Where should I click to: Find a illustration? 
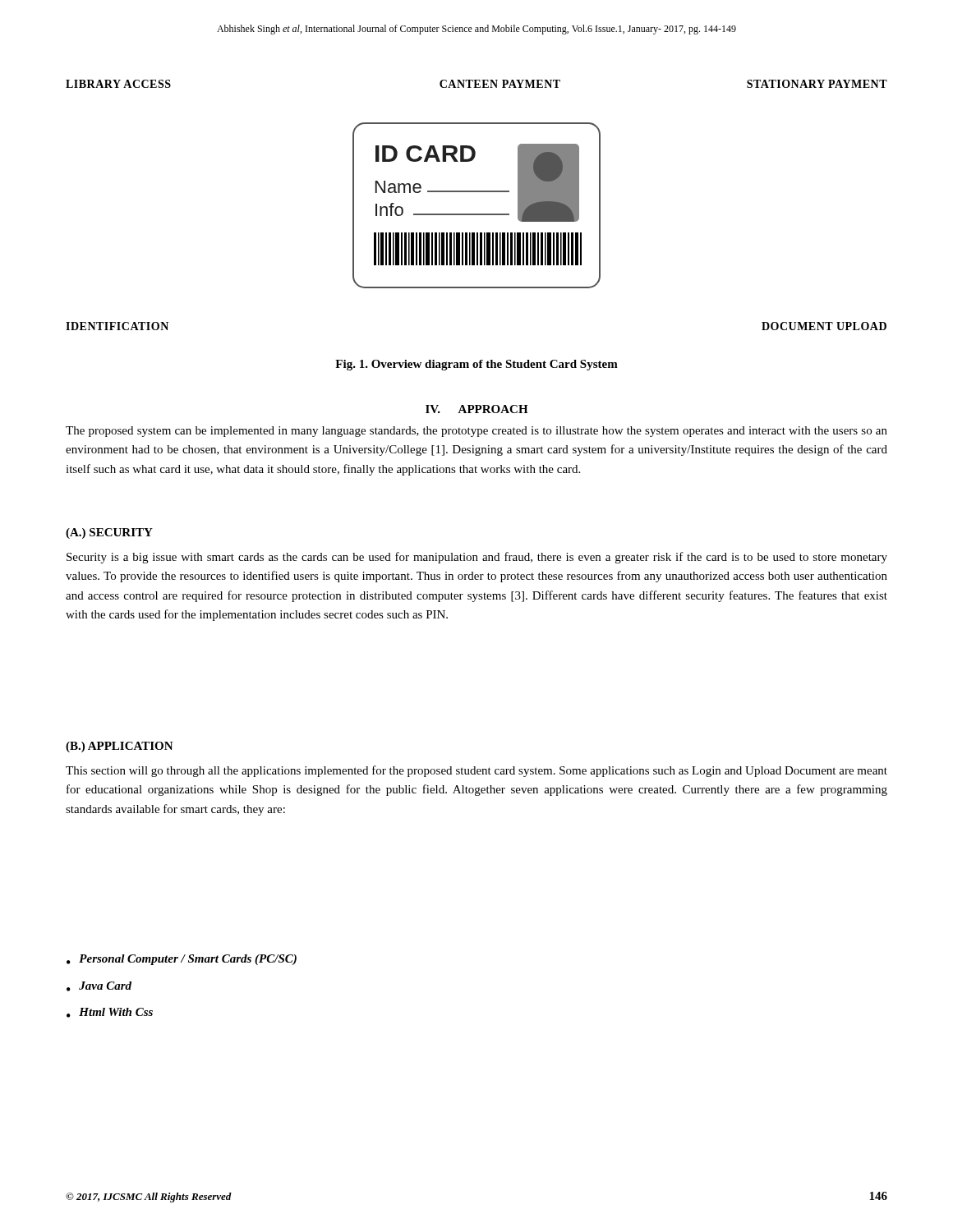tap(476, 205)
